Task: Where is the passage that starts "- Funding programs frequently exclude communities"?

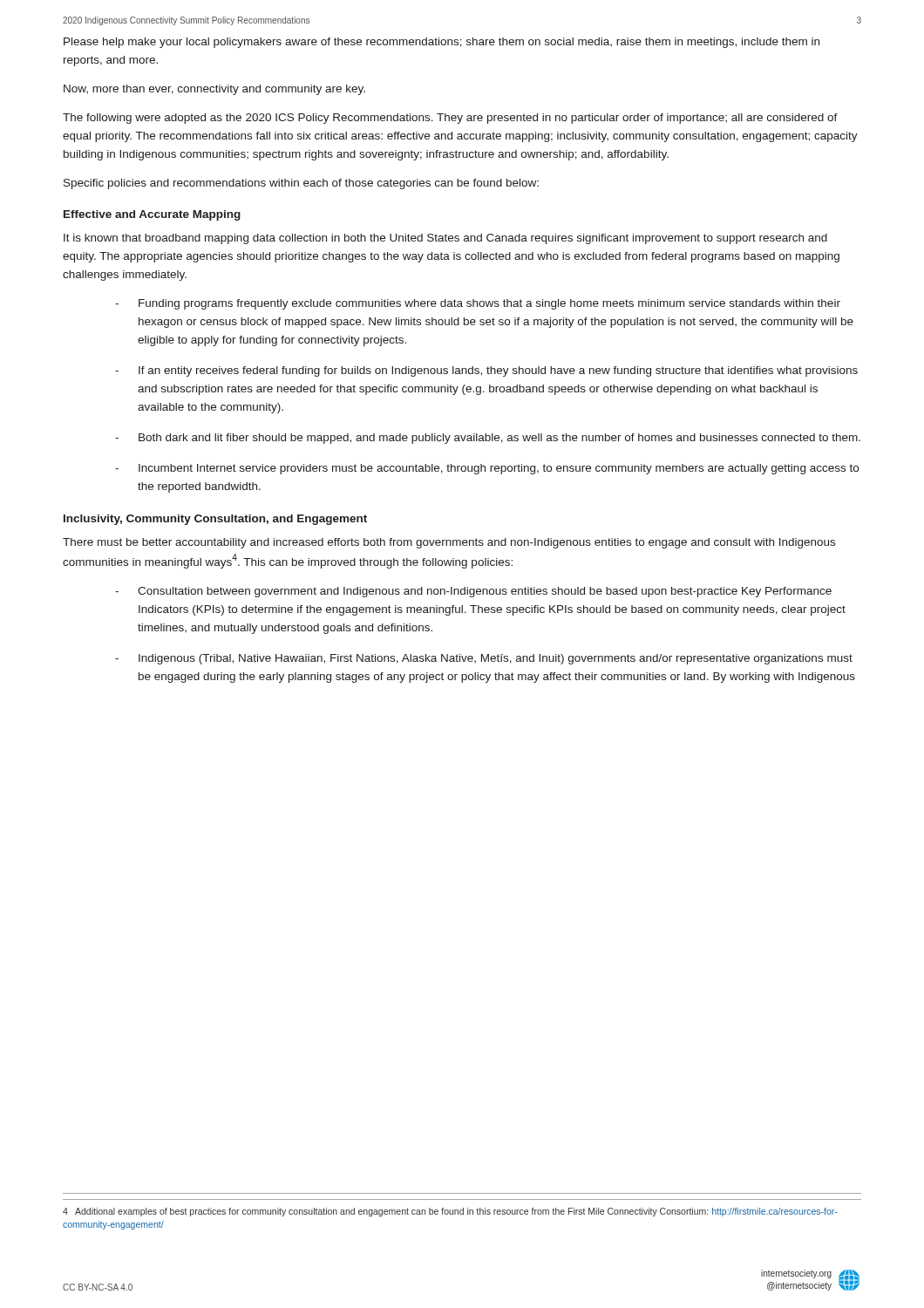Action: click(x=488, y=322)
